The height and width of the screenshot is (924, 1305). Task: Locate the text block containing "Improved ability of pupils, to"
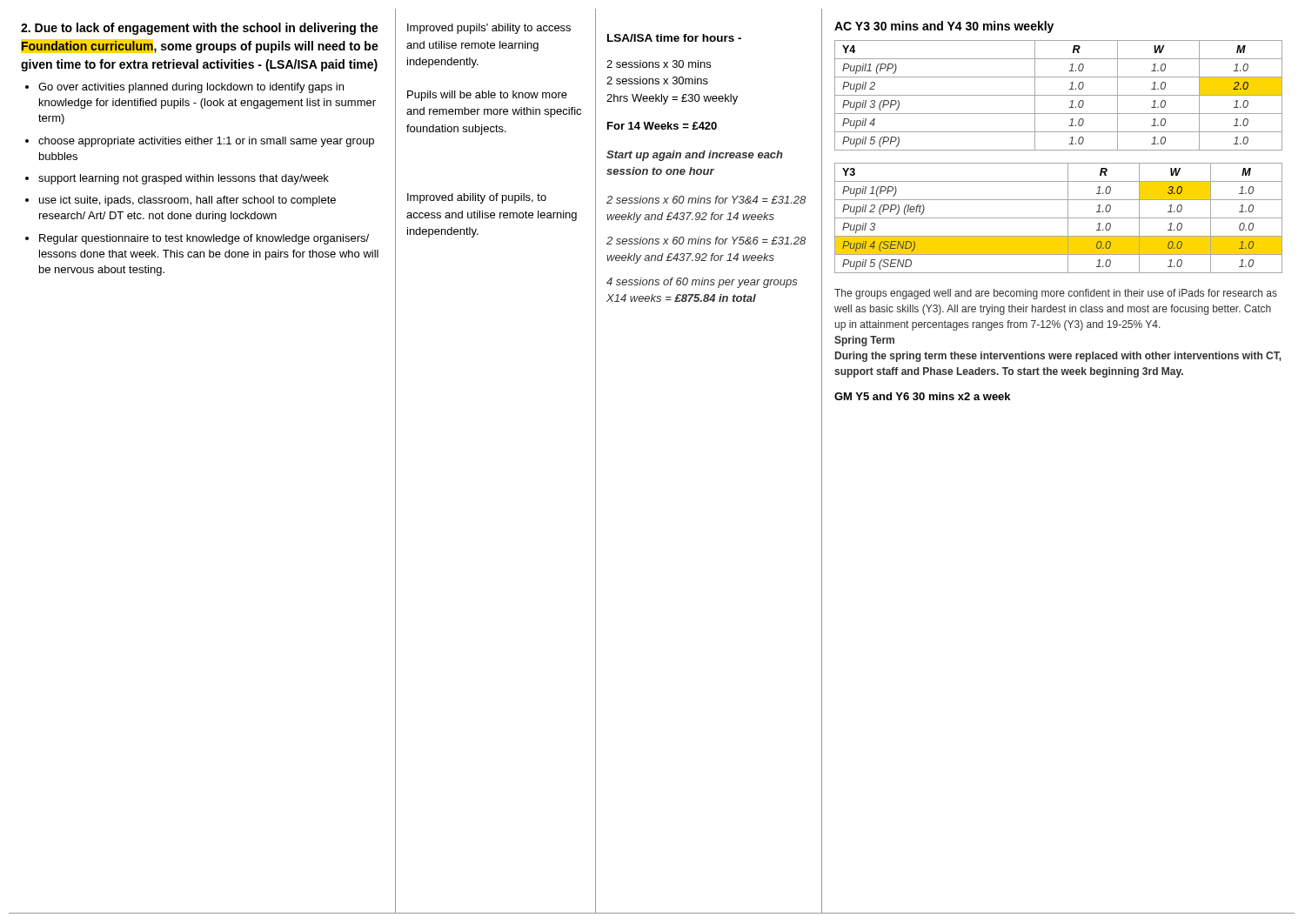492,214
